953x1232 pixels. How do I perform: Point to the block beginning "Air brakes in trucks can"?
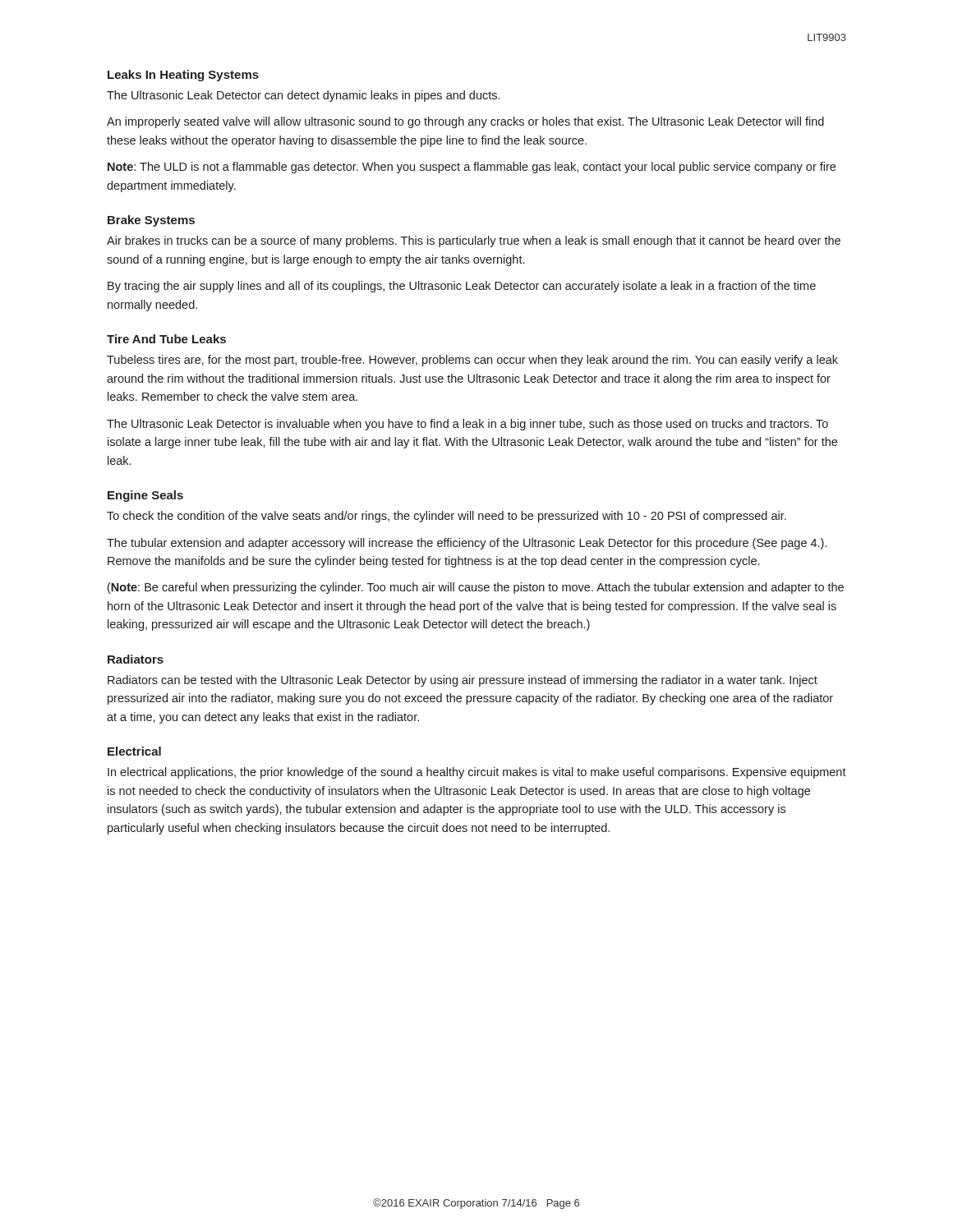click(474, 250)
